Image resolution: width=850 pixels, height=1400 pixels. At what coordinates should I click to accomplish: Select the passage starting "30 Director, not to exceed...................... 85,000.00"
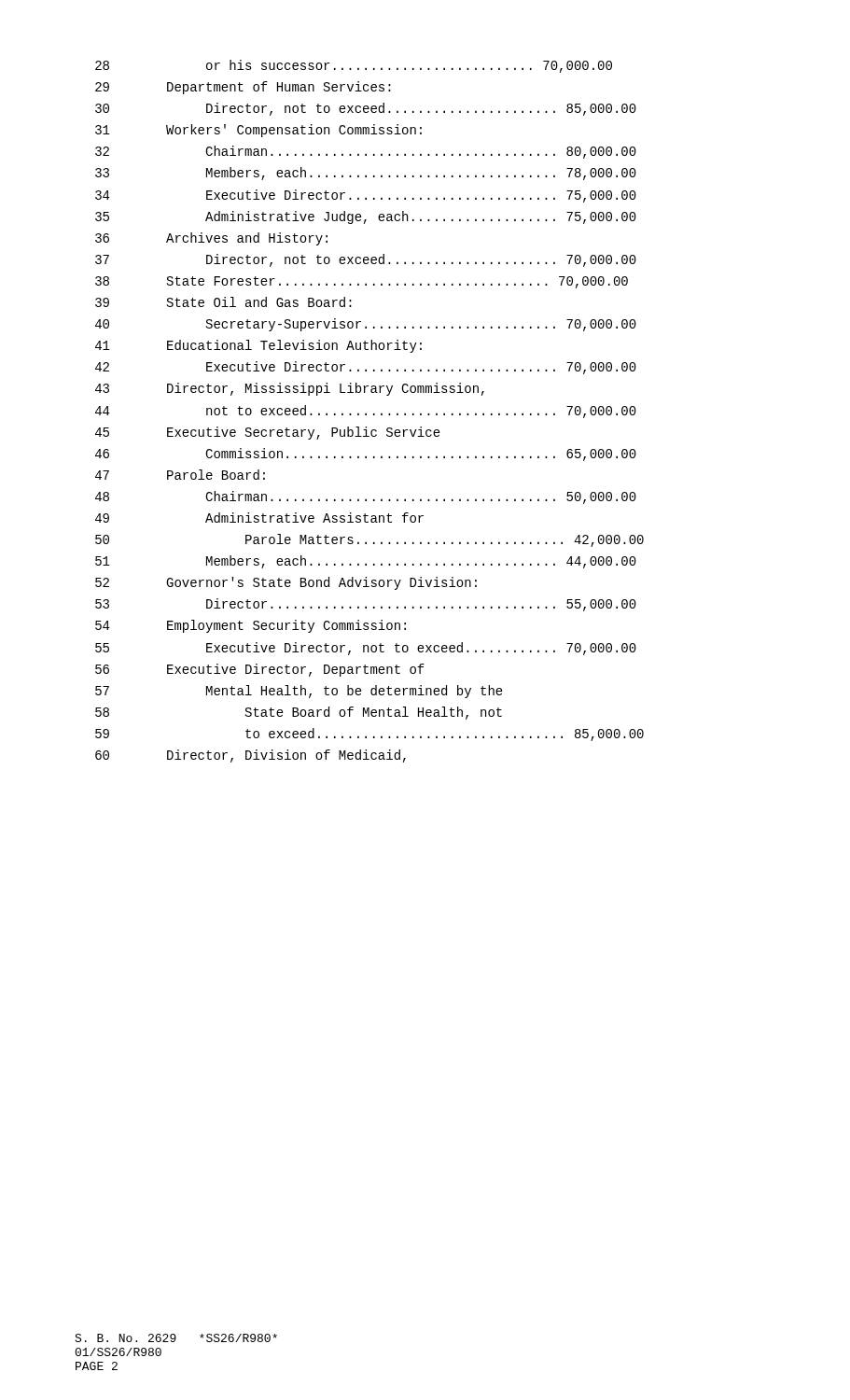point(356,110)
